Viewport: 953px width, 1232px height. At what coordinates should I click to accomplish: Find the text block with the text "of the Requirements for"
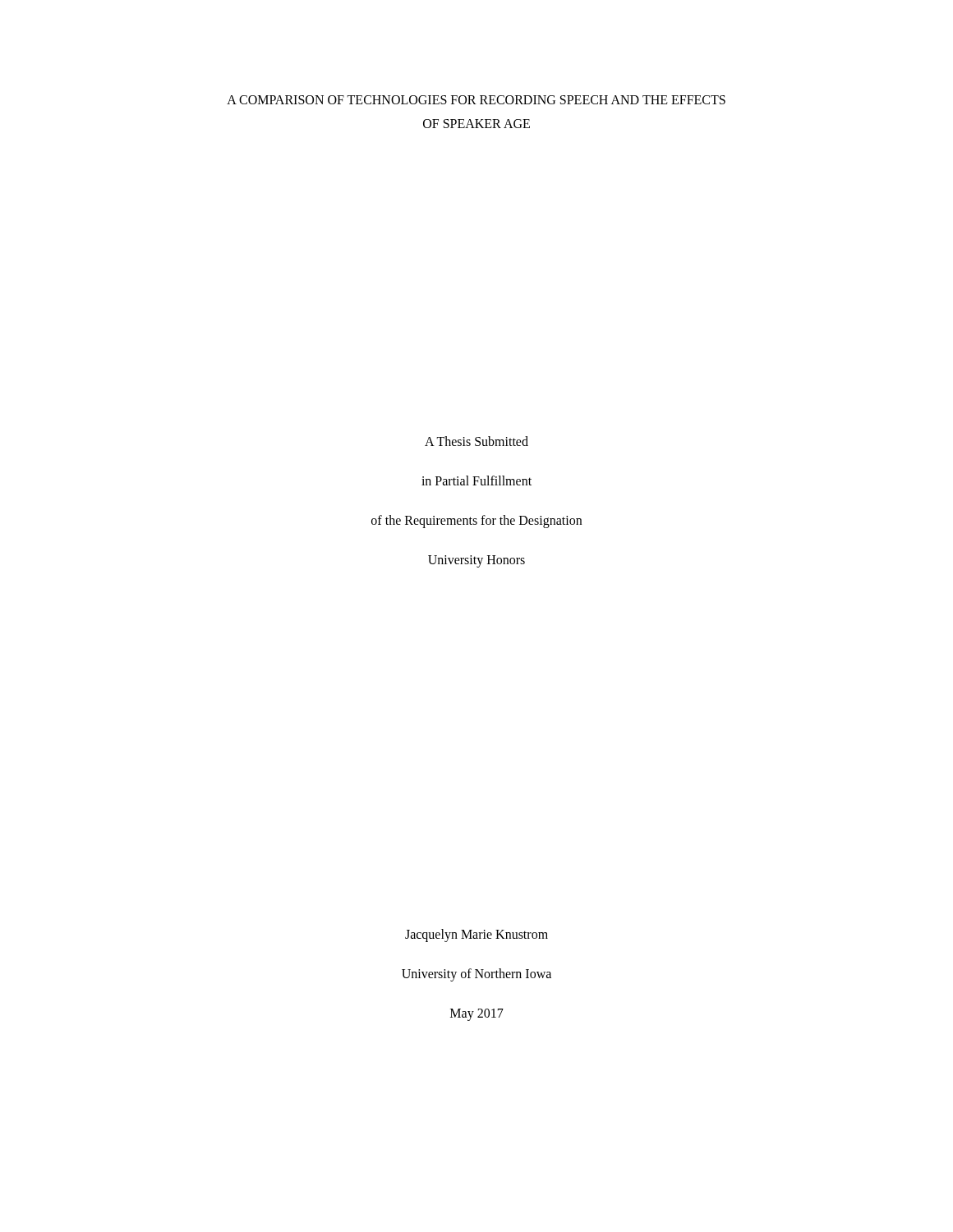(x=476, y=521)
